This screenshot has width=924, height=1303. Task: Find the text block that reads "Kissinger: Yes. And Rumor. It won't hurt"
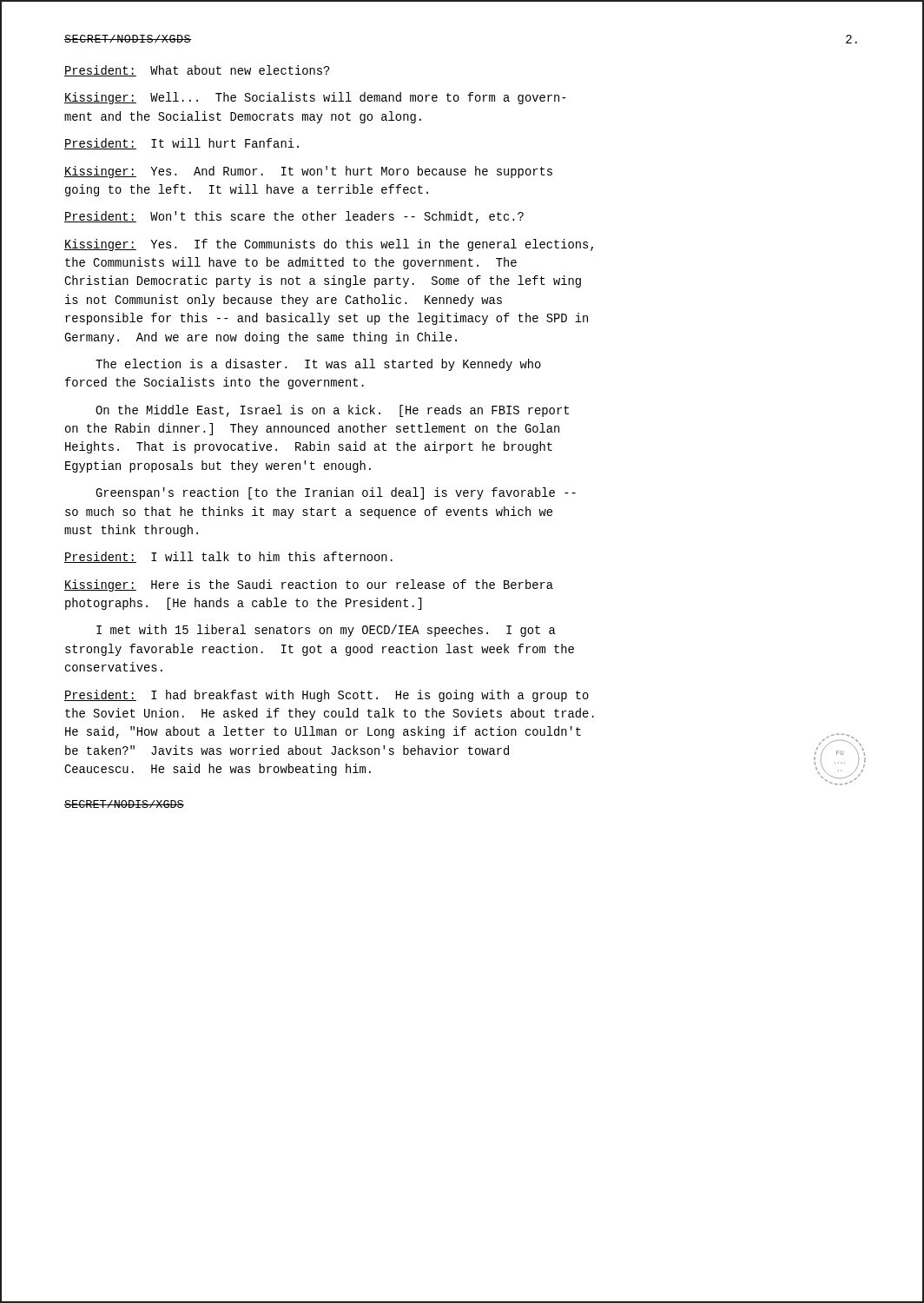click(x=309, y=181)
